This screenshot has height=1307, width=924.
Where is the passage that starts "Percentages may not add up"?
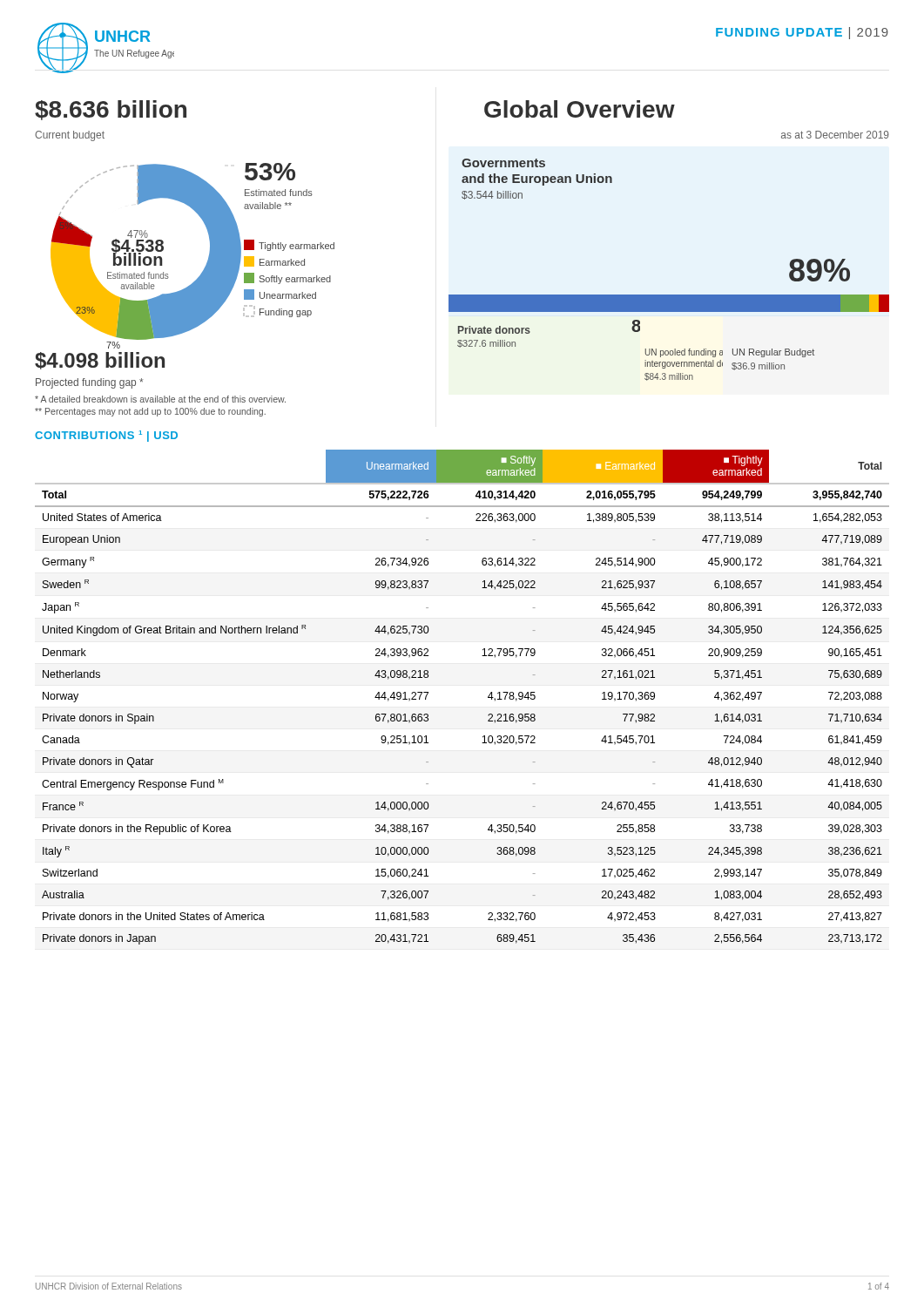click(x=150, y=411)
